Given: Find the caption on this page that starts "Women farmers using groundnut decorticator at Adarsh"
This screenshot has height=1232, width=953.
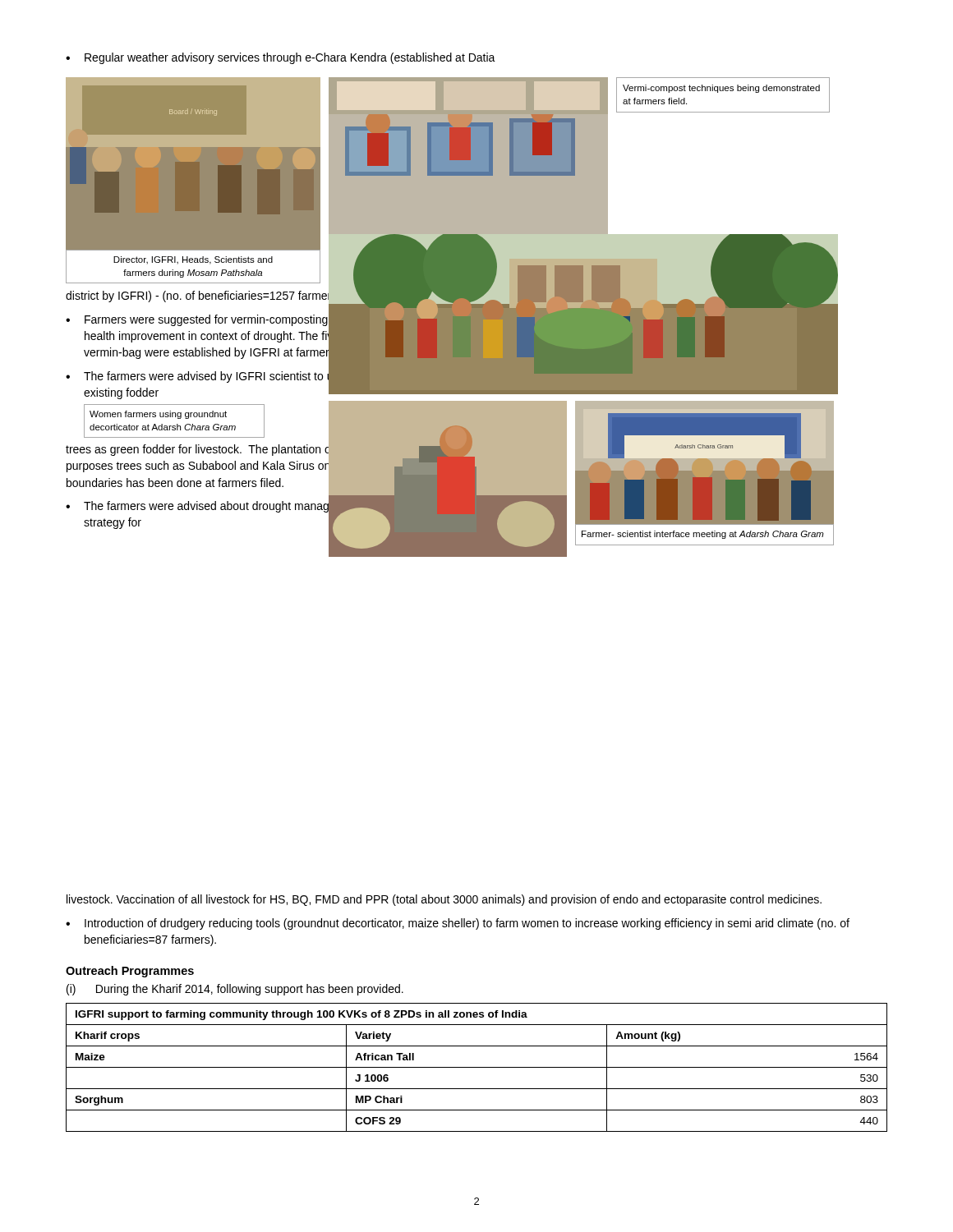Looking at the screenshot, I should (x=163, y=420).
